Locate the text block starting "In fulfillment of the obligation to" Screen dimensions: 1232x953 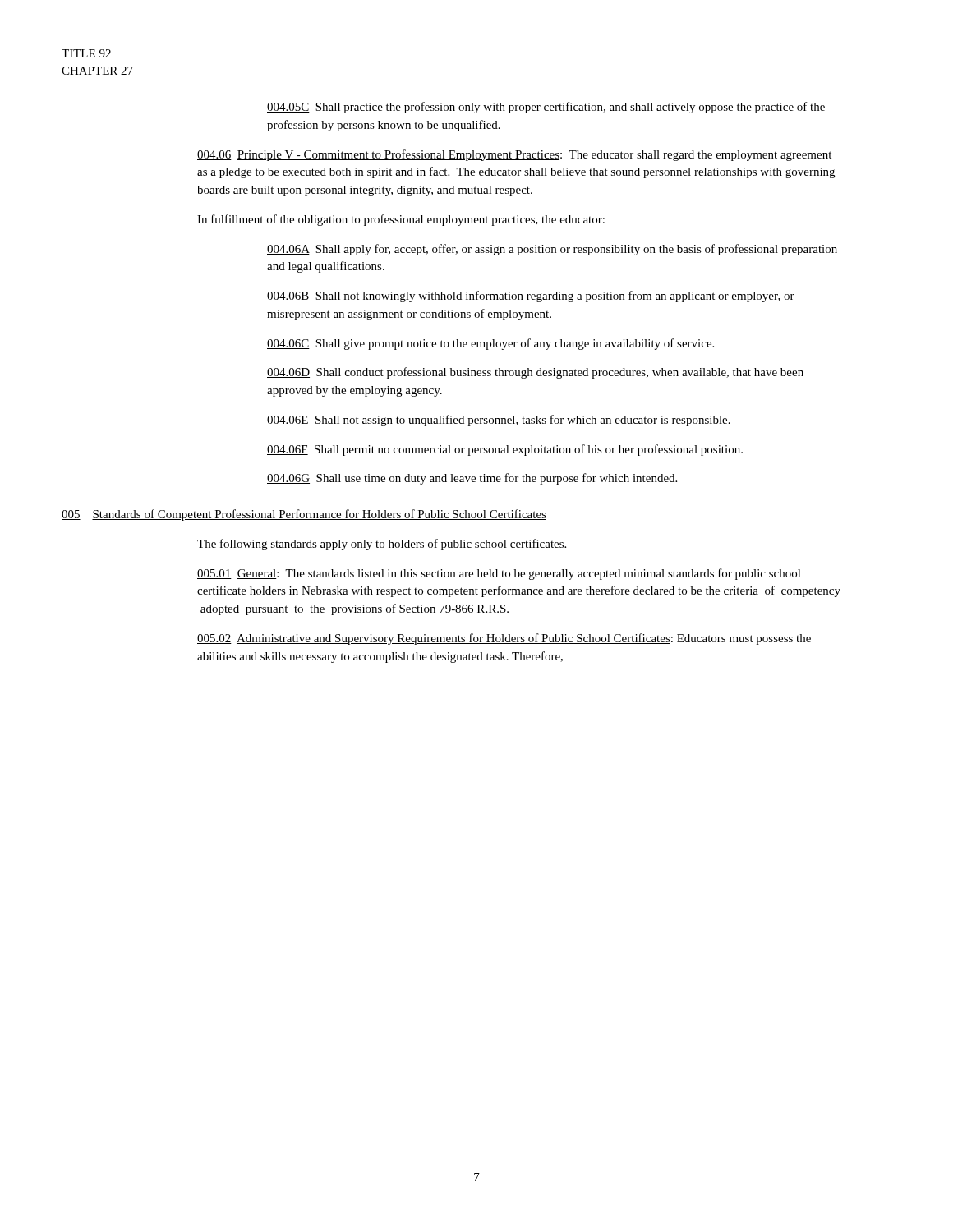coord(401,219)
